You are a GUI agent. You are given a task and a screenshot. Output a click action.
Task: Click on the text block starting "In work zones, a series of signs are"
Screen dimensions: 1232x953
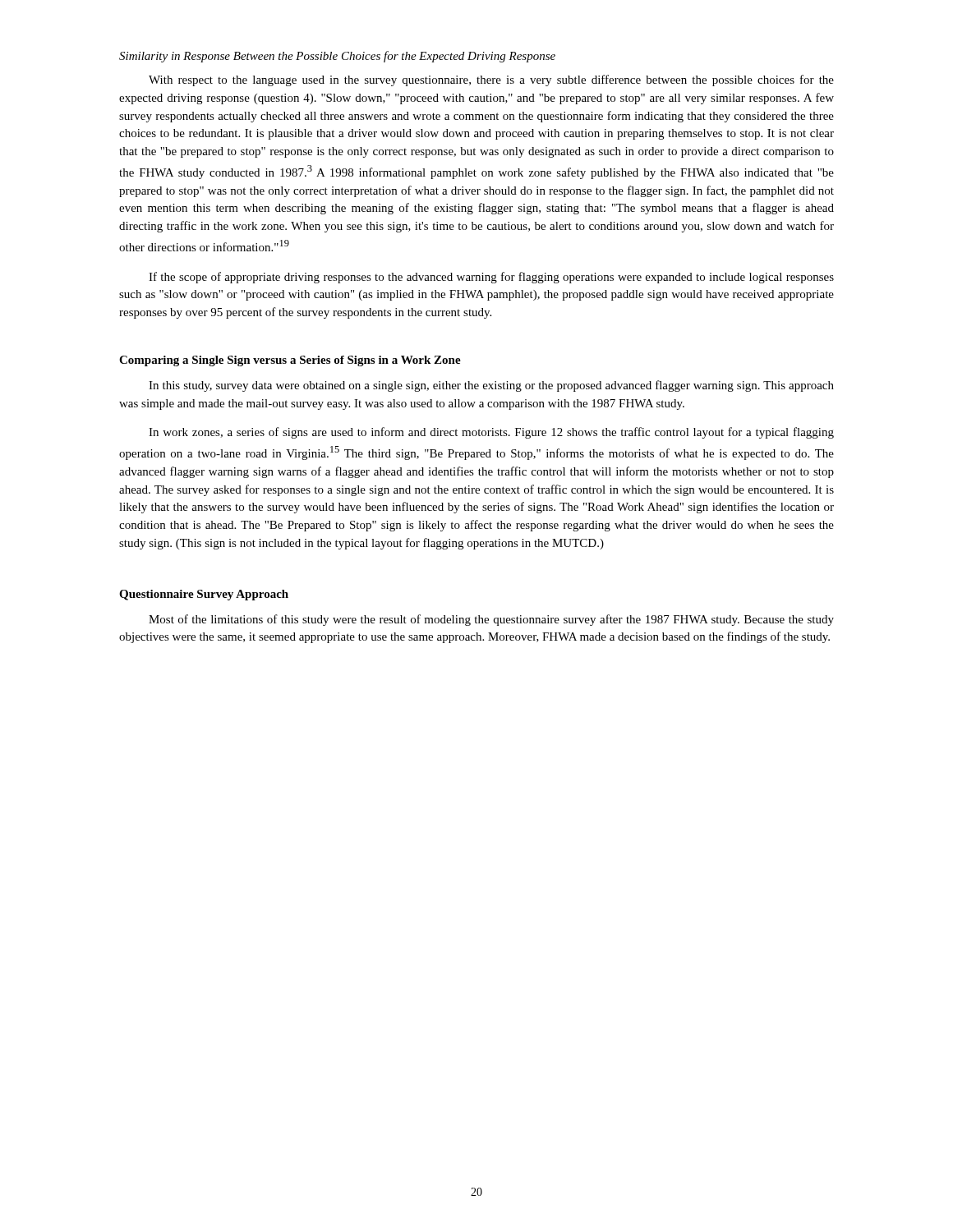tap(476, 488)
